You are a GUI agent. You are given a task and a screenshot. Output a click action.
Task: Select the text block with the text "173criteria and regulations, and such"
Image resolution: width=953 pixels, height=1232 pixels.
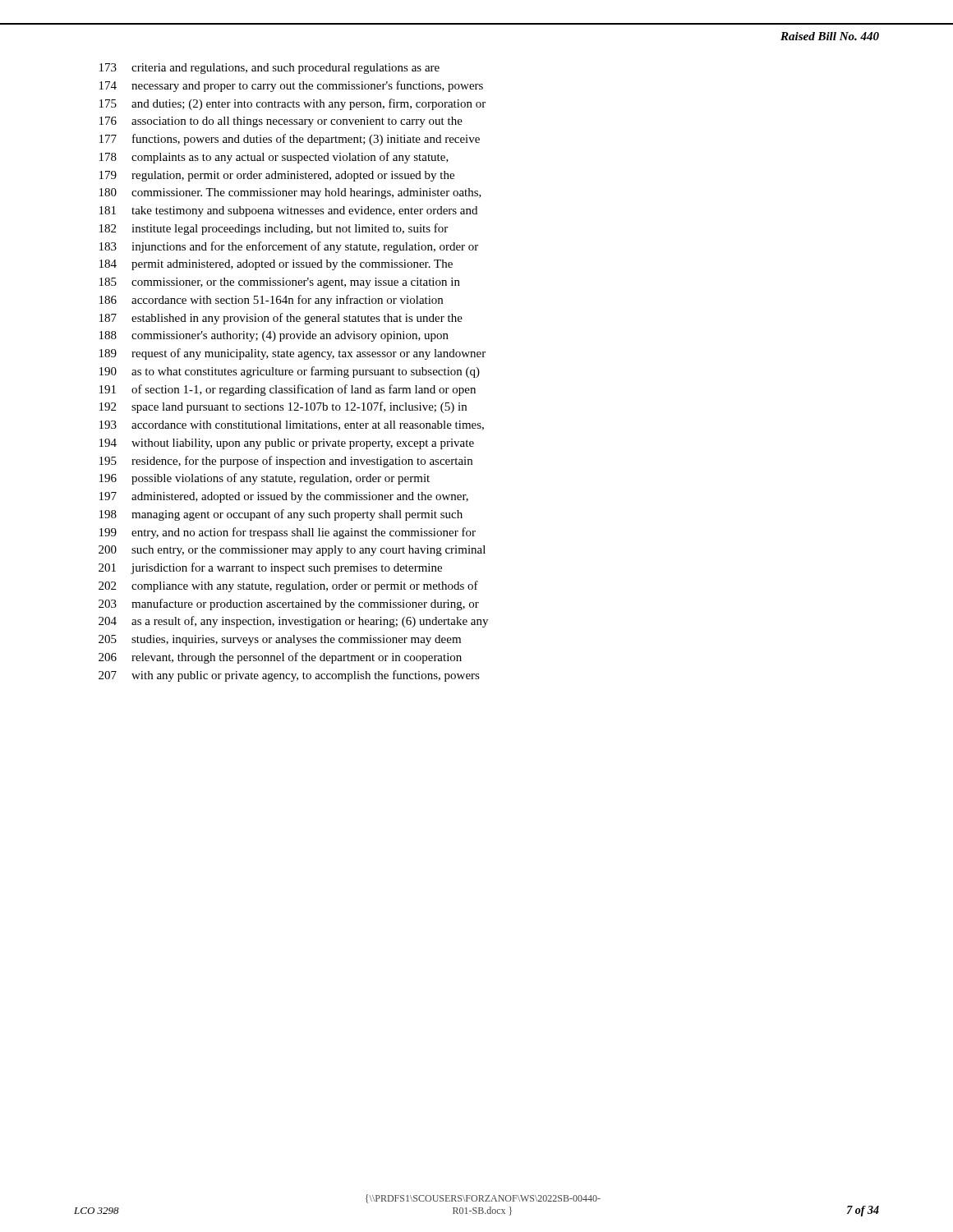pos(477,372)
